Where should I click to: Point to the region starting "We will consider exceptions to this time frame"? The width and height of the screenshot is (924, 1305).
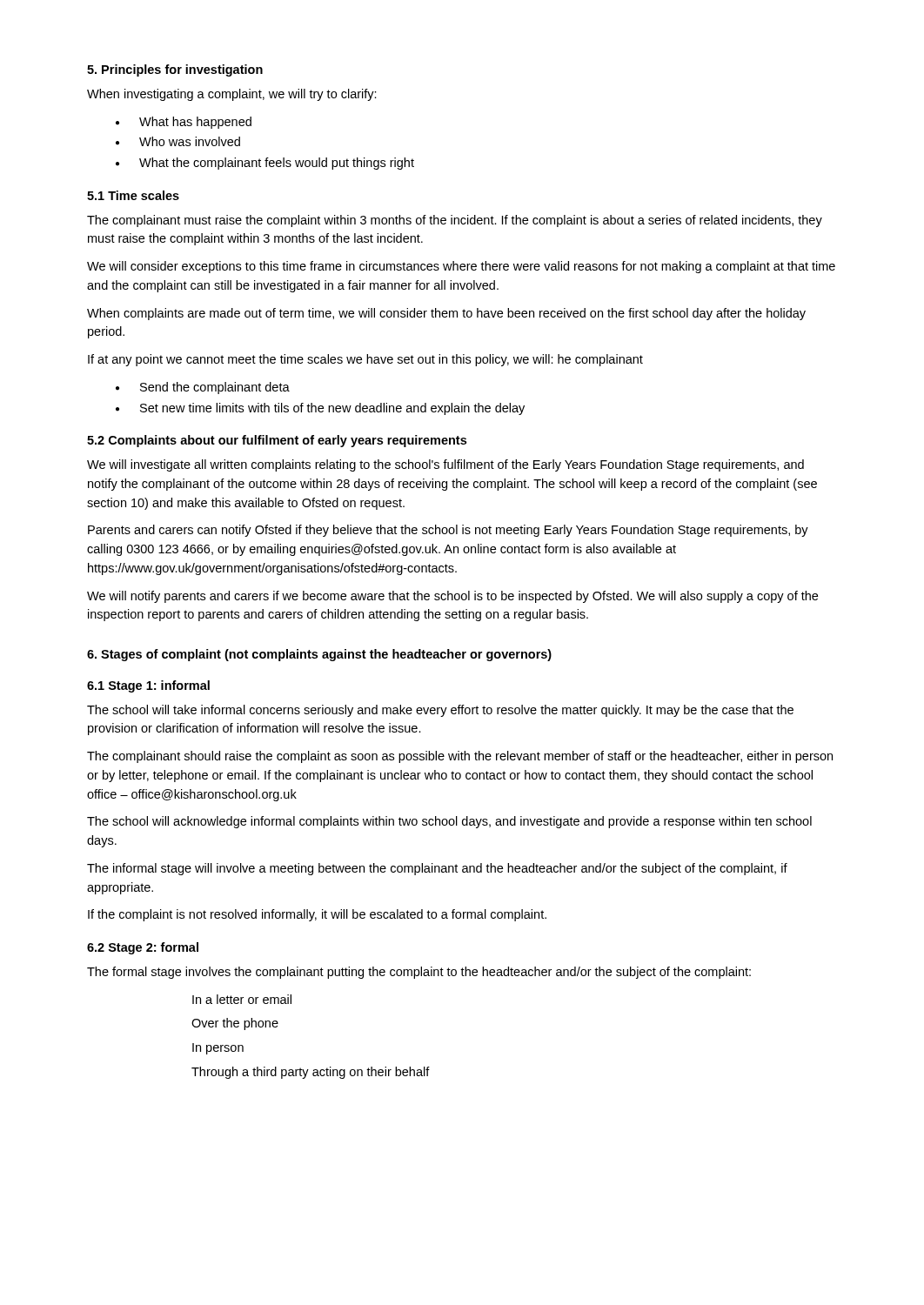click(461, 276)
